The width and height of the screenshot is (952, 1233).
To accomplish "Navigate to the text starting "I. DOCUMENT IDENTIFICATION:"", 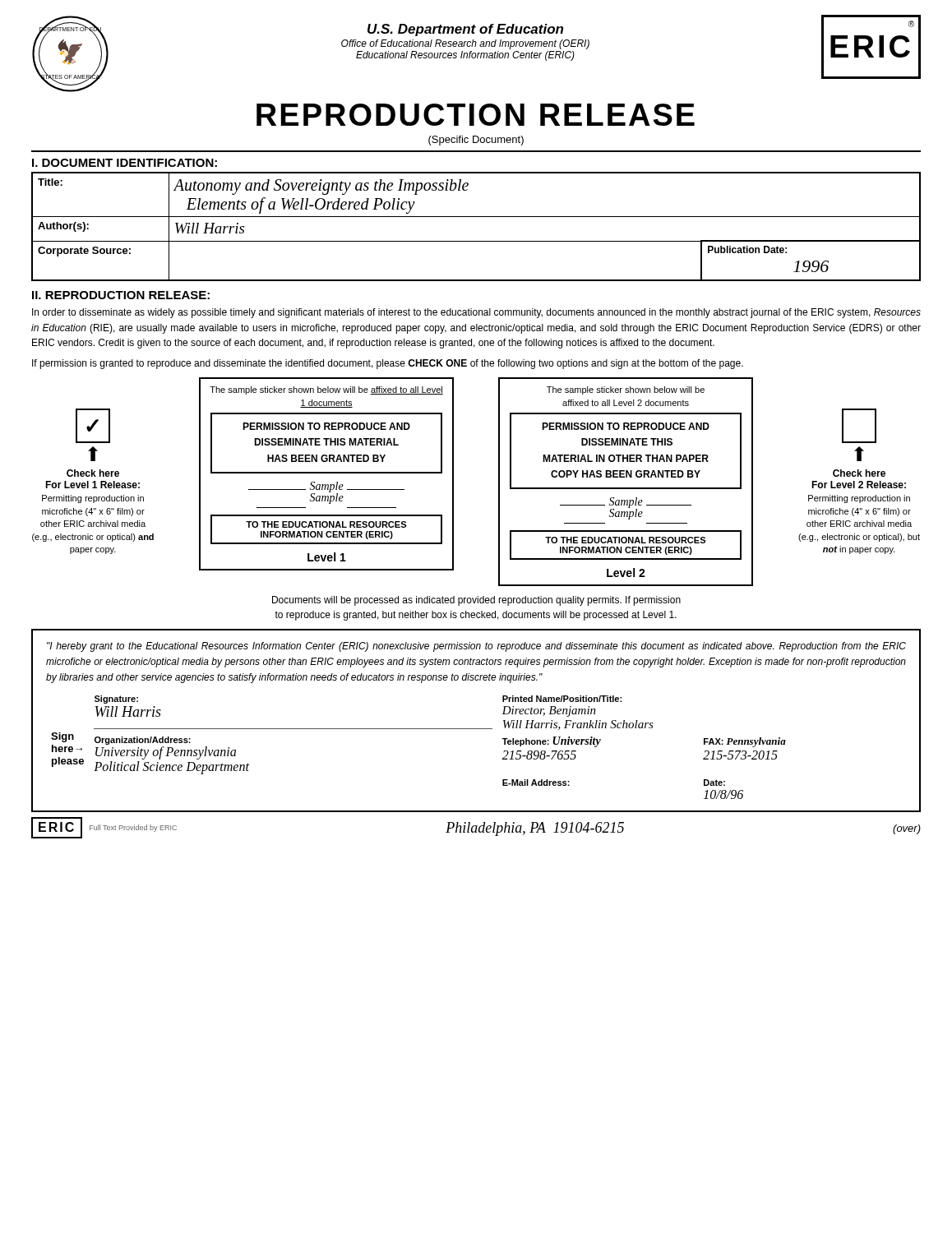I will click(125, 162).
